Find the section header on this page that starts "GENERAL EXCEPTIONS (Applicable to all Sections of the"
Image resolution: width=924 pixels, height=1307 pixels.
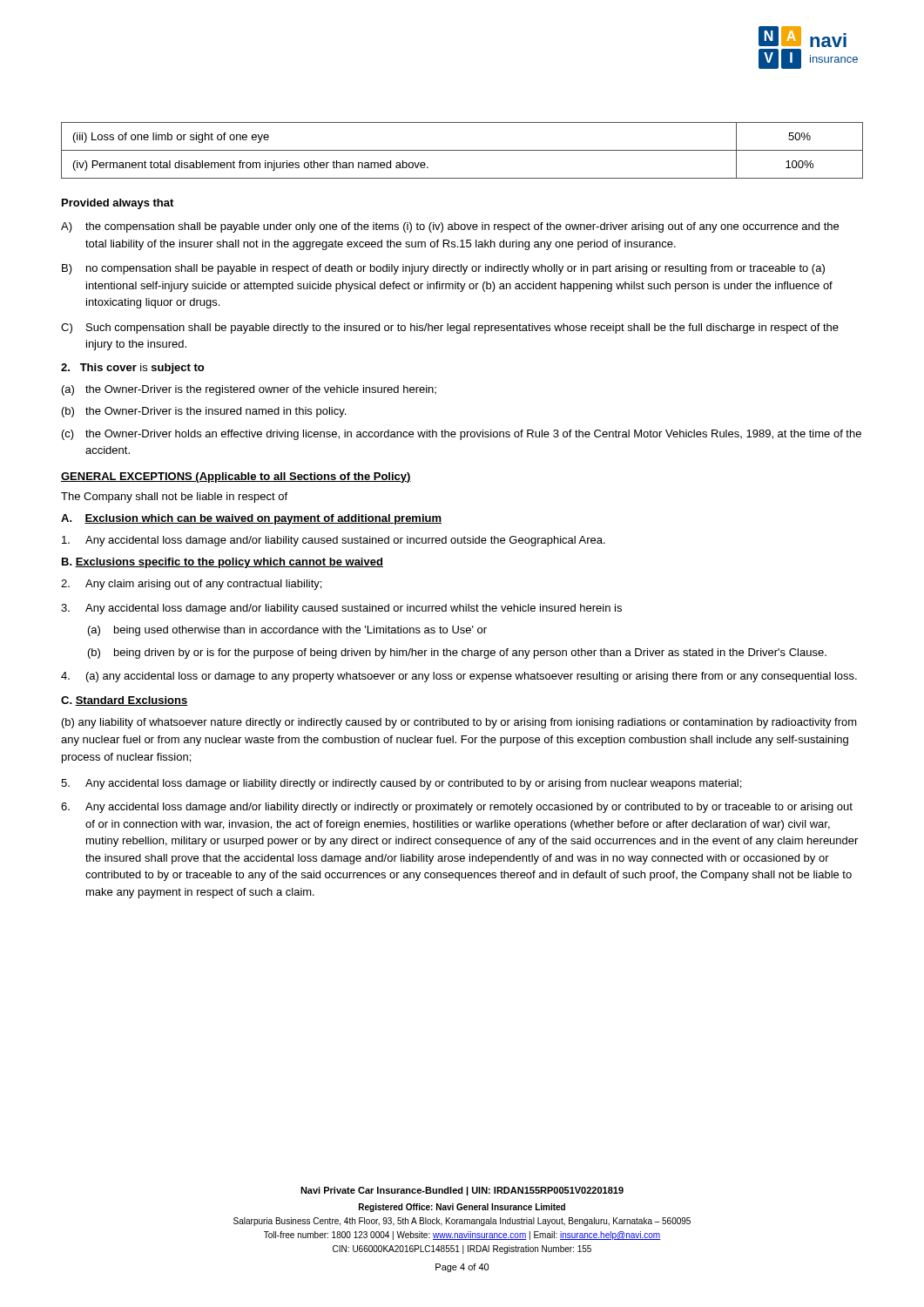(236, 476)
